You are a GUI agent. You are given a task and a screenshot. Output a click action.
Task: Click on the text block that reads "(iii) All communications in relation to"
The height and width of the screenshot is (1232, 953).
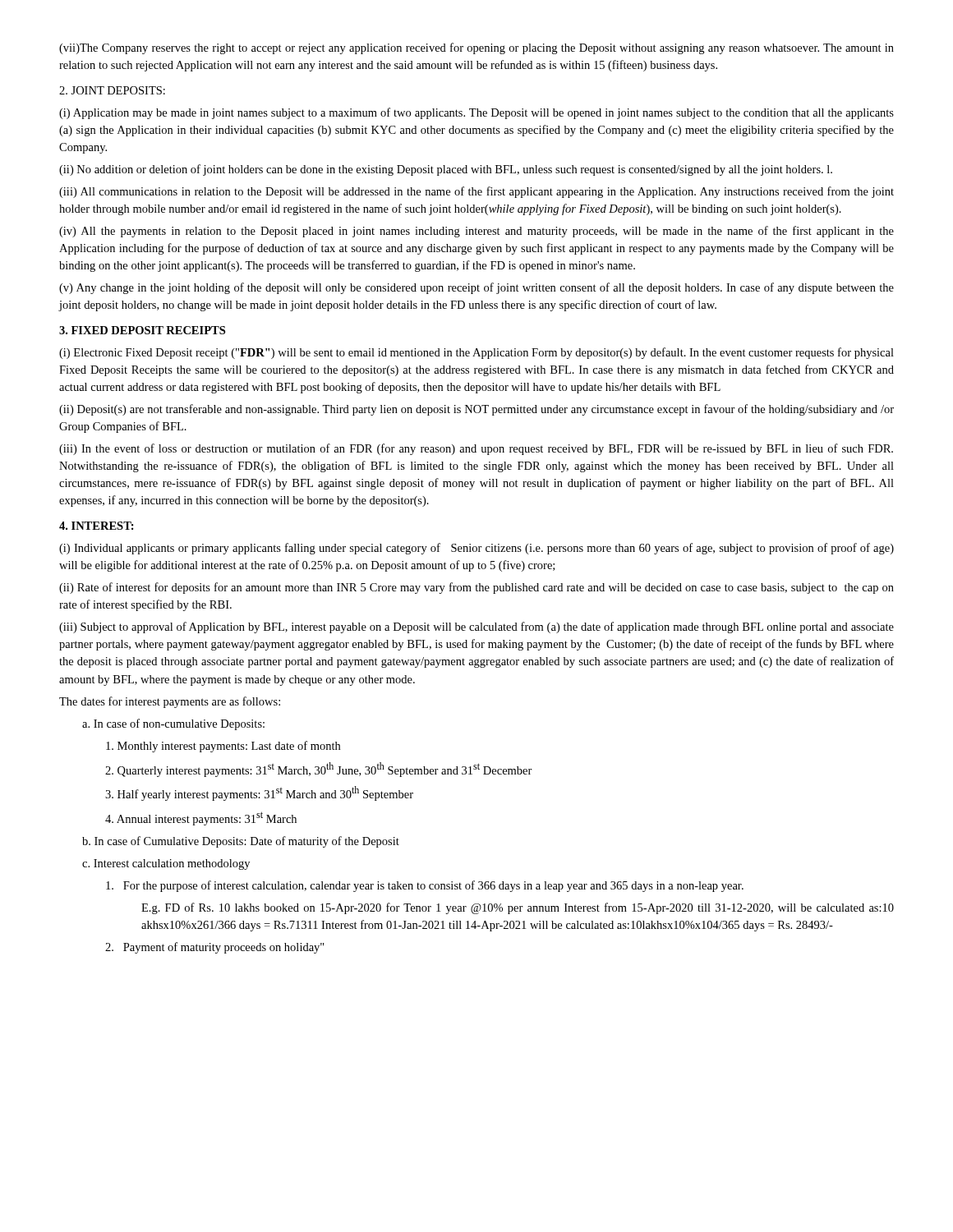tap(476, 201)
